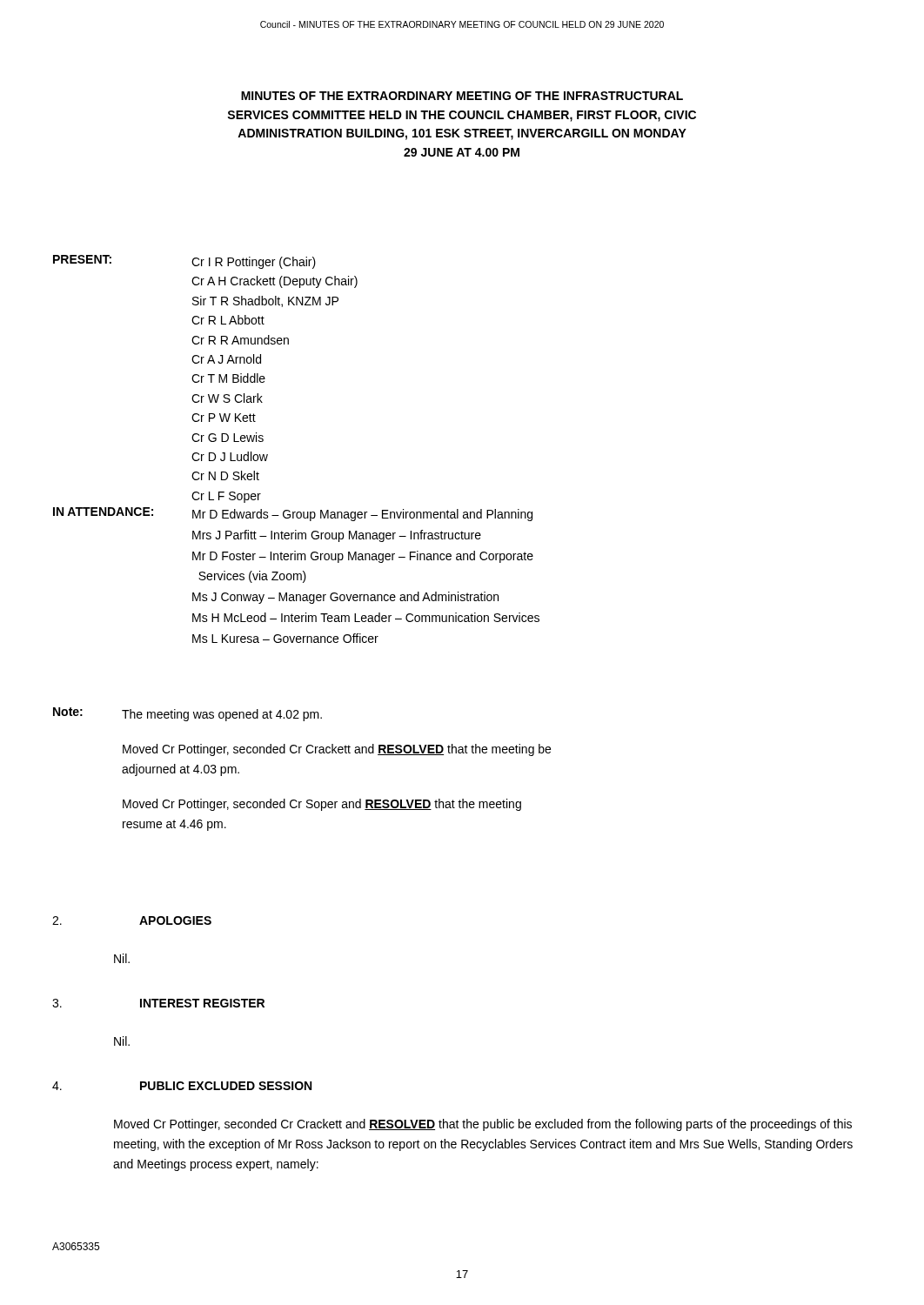Locate the text "4. PUBLIC EXCLUDED SESSION"
This screenshot has height=1305, width=924.
[x=182, y=1086]
